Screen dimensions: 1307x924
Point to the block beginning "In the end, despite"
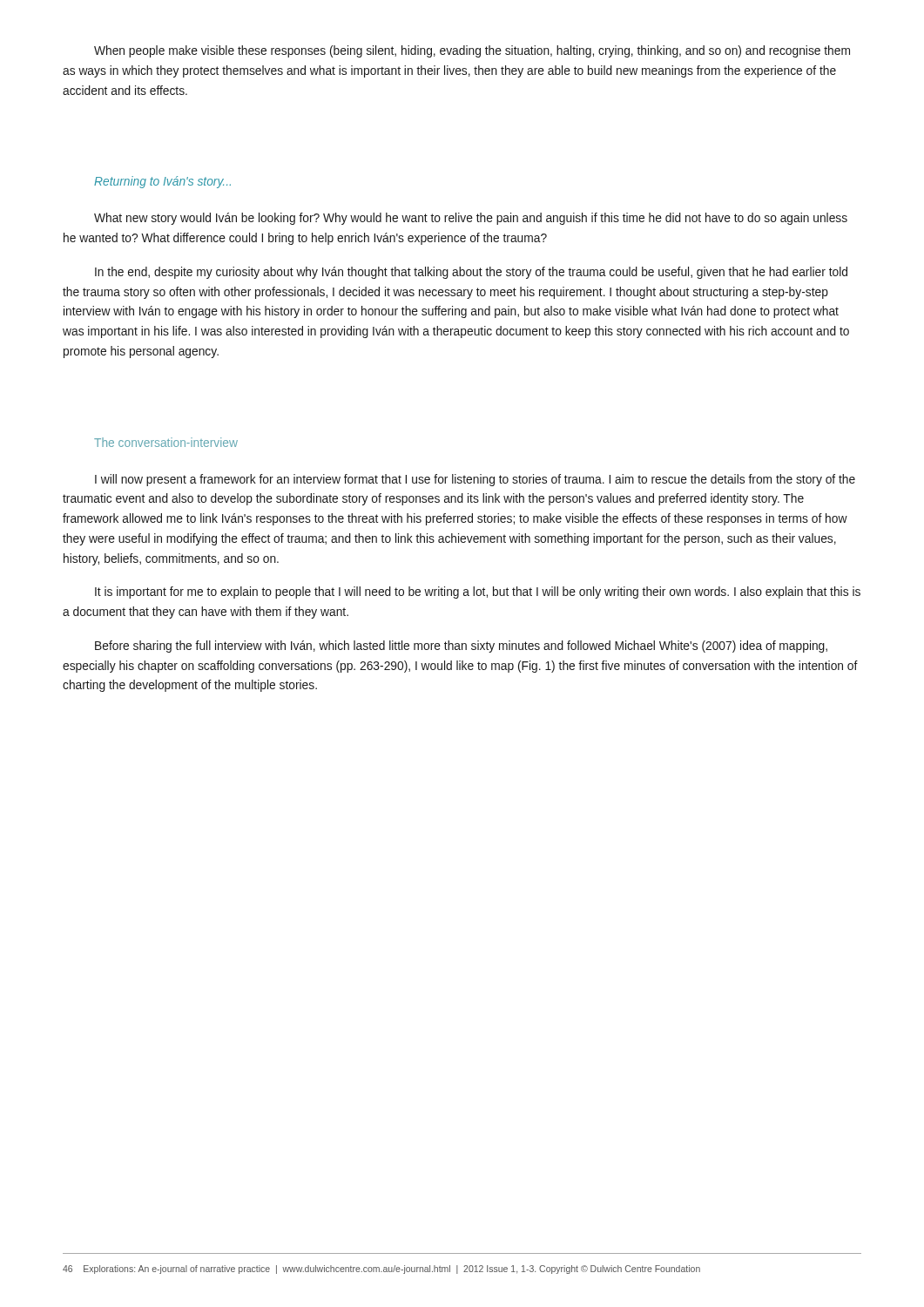462,313
